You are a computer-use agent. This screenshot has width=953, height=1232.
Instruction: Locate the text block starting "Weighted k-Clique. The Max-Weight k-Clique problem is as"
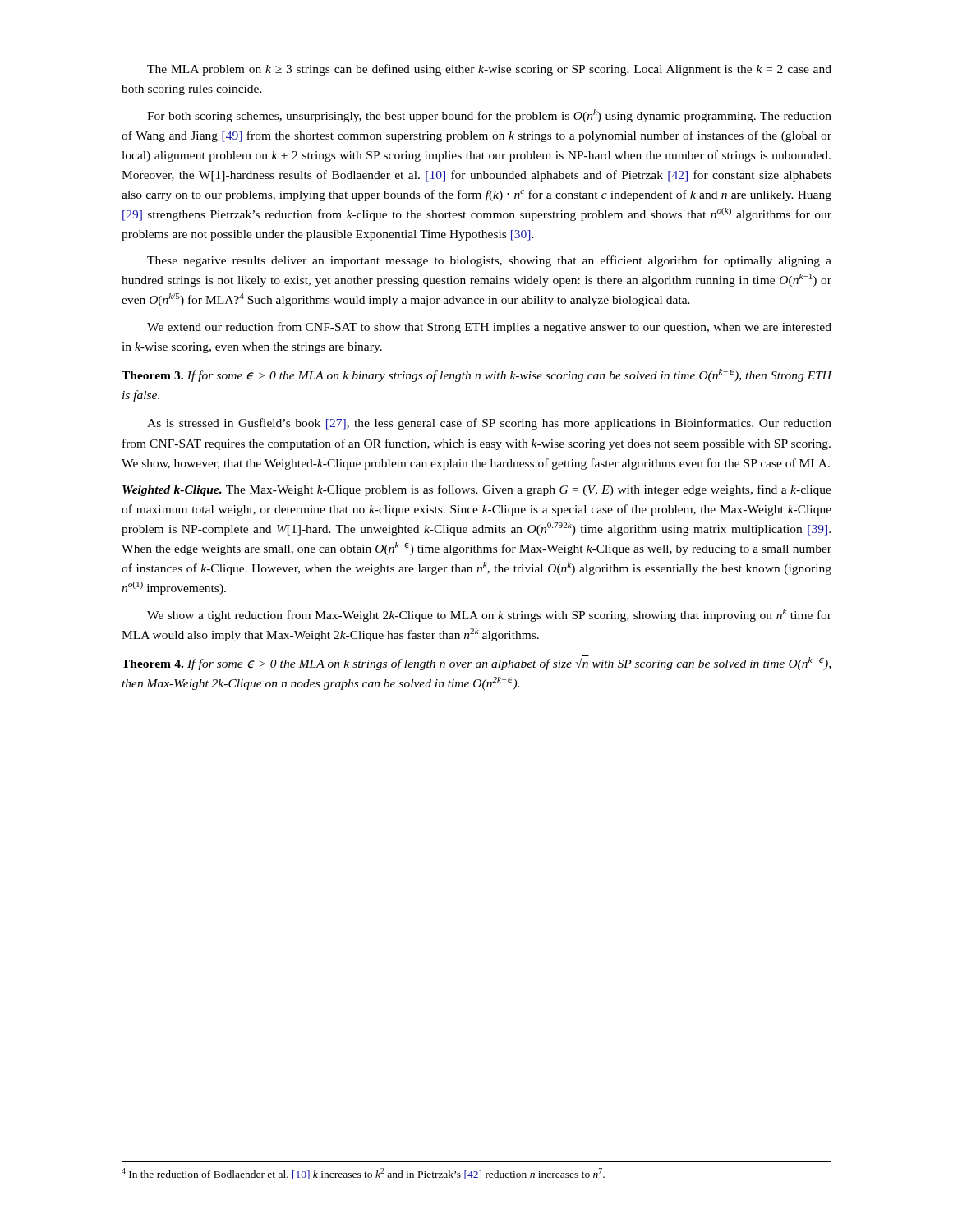click(x=476, y=562)
